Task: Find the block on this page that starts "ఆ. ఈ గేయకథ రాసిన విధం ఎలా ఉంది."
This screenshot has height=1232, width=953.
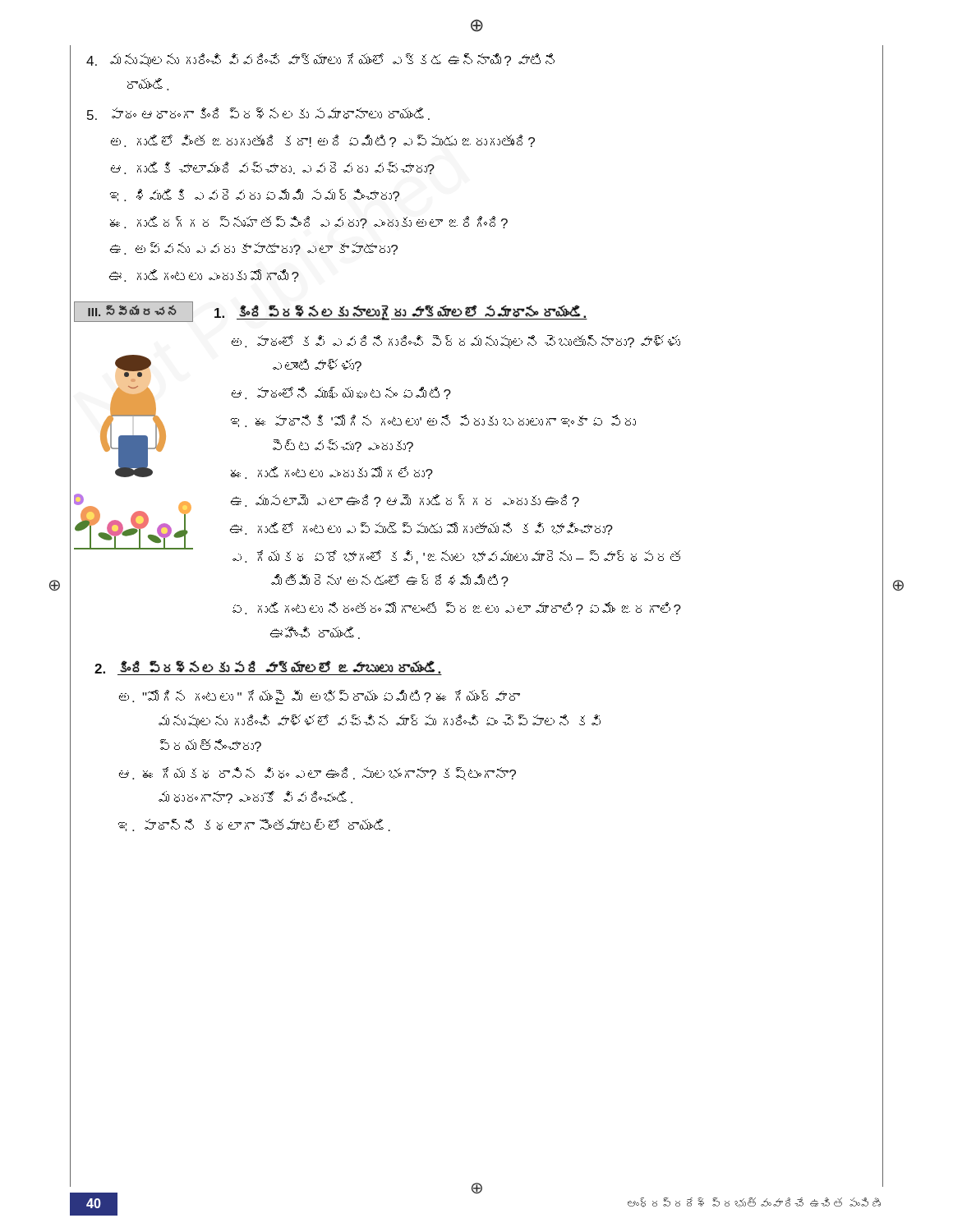Action: pos(317,787)
